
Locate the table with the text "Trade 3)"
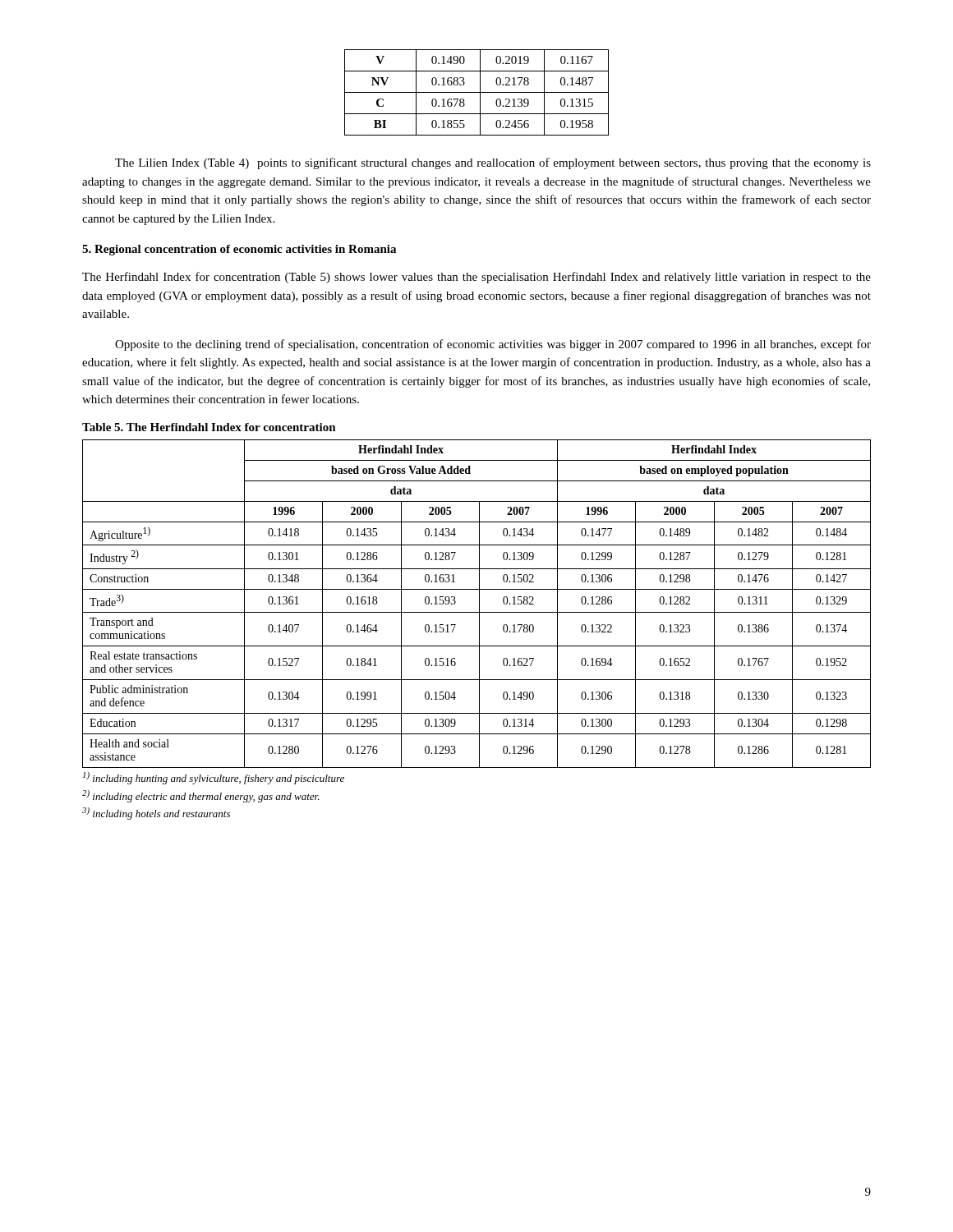(476, 604)
